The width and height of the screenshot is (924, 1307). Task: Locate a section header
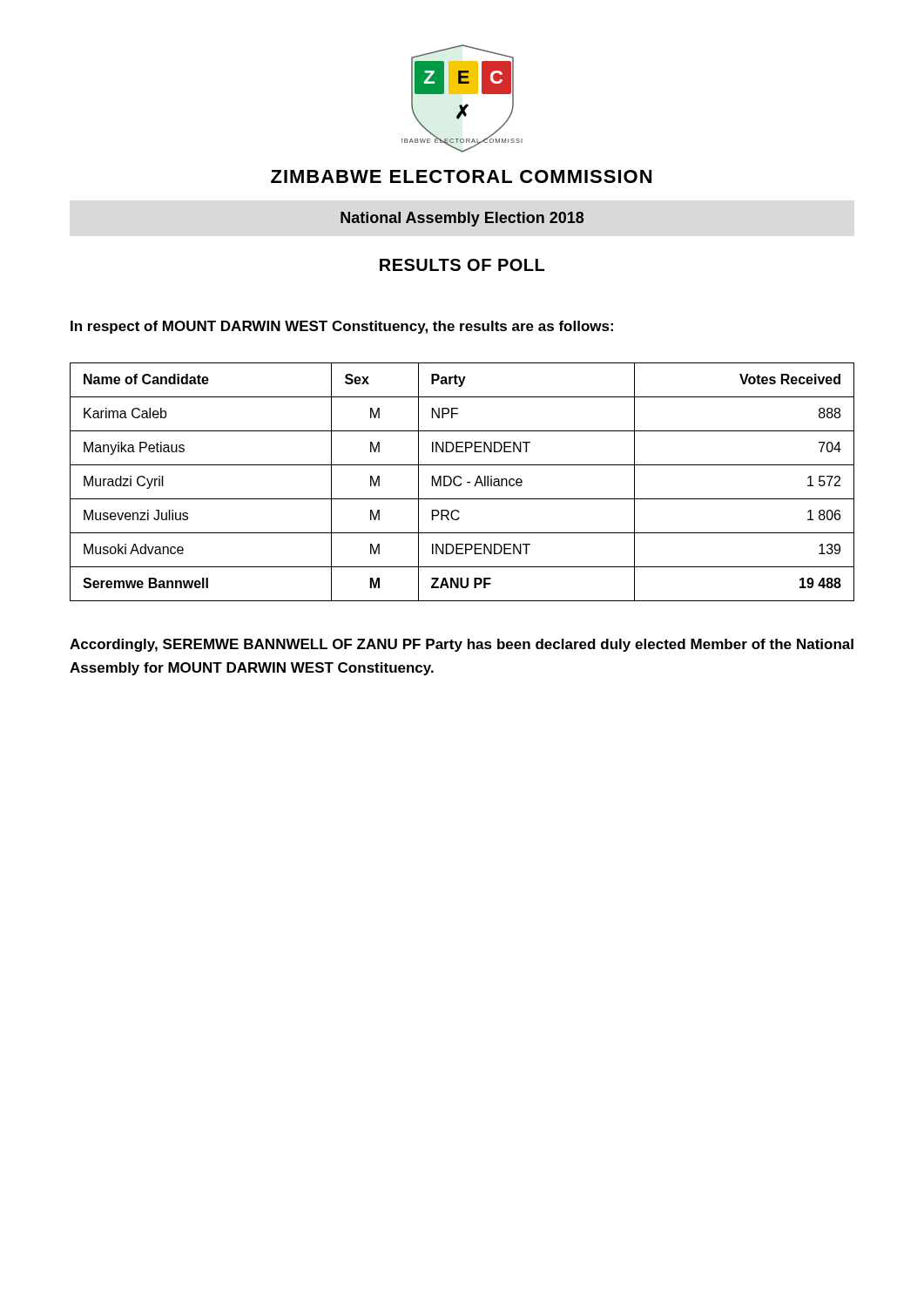pos(462,218)
